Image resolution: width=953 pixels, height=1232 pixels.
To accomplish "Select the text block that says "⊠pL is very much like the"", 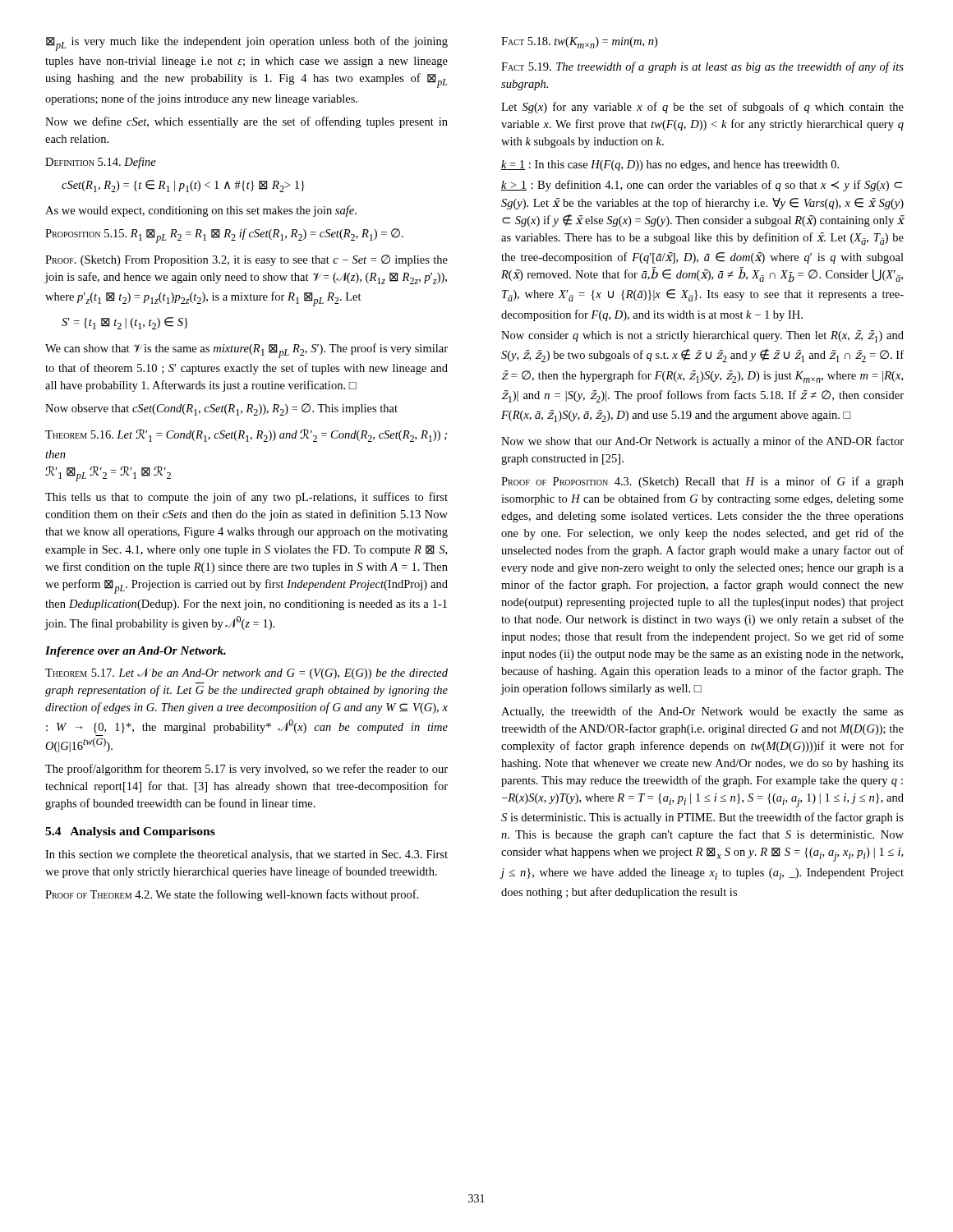I will click(x=246, y=90).
